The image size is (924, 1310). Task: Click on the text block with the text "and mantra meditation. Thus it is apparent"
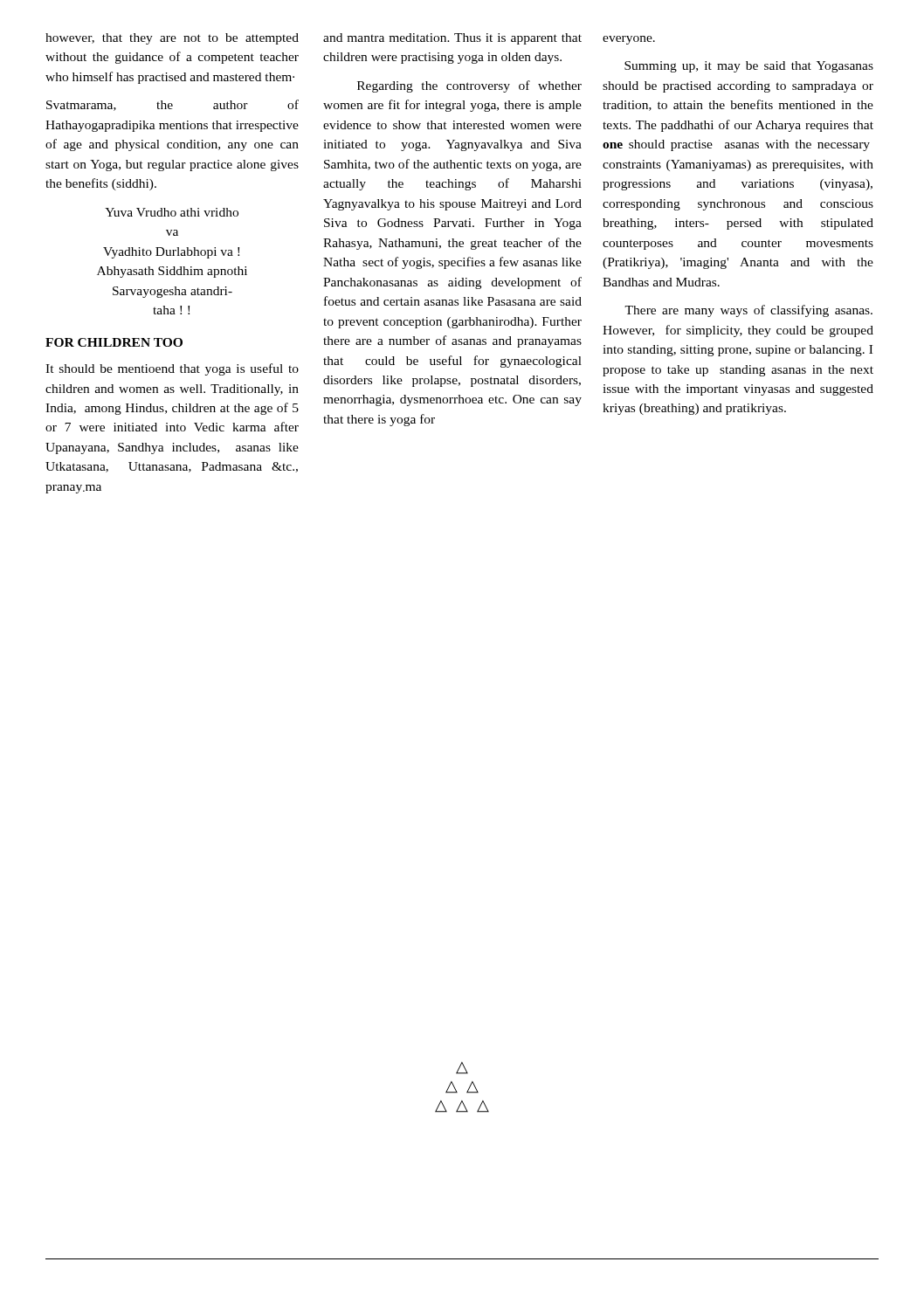[x=452, y=48]
